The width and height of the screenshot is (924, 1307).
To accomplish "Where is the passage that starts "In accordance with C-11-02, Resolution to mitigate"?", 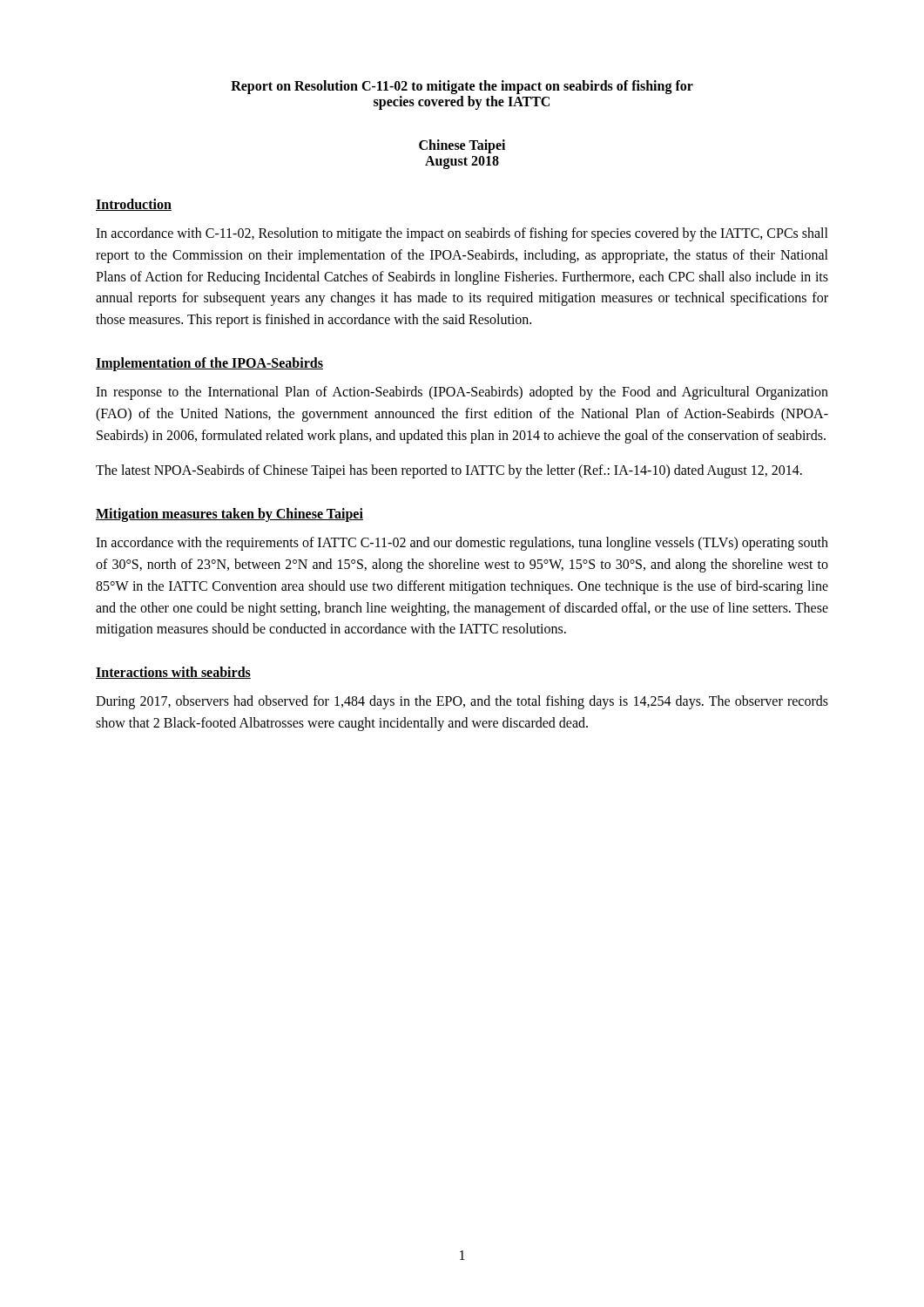I will pos(462,276).
